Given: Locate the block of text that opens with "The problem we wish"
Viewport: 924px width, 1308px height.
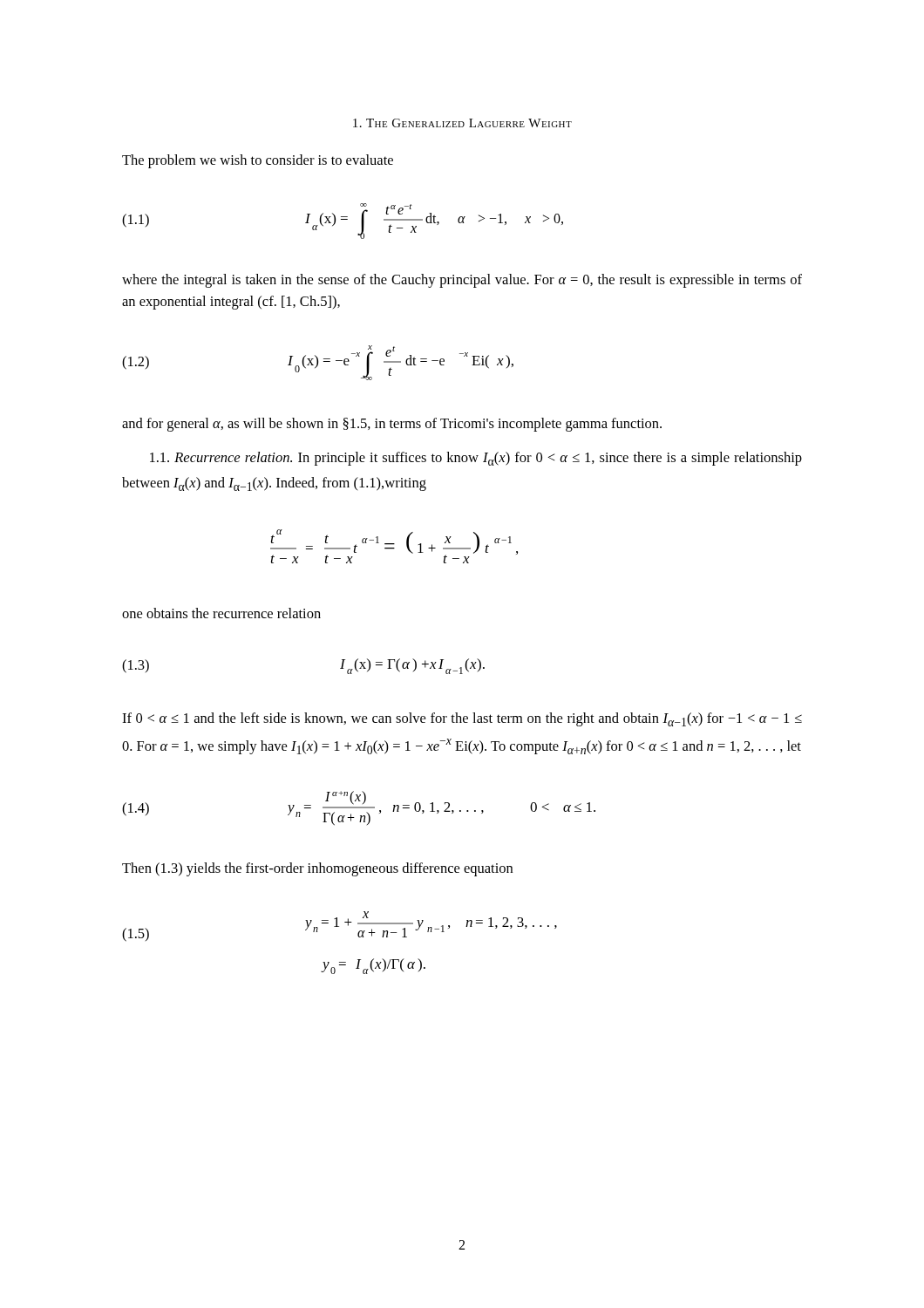Looking at the screenshot, I should pyautogui.click(x=258, y=160).
